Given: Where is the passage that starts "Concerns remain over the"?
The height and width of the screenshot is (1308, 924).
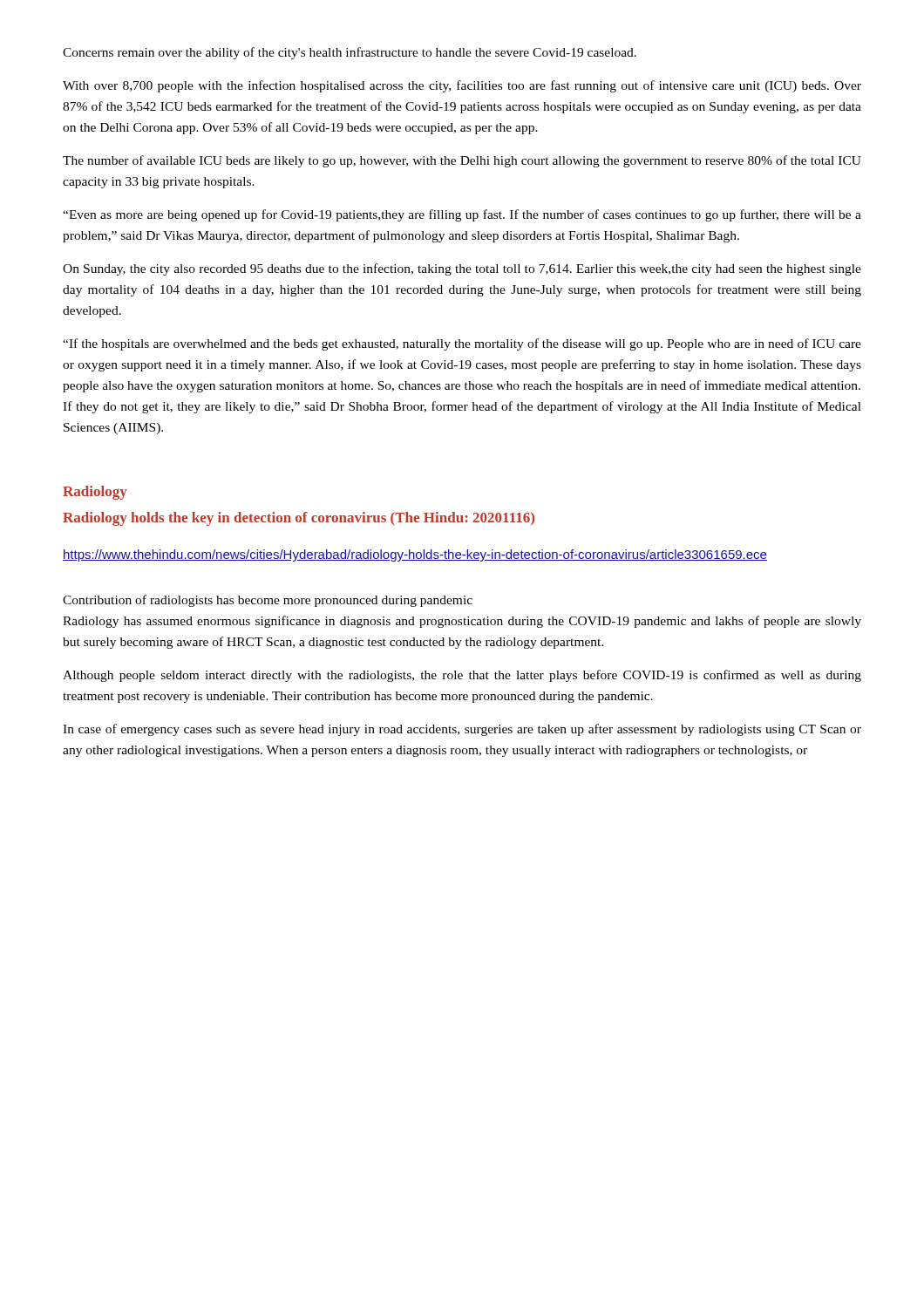Looking at the screenshot, I should pos(350,52).
